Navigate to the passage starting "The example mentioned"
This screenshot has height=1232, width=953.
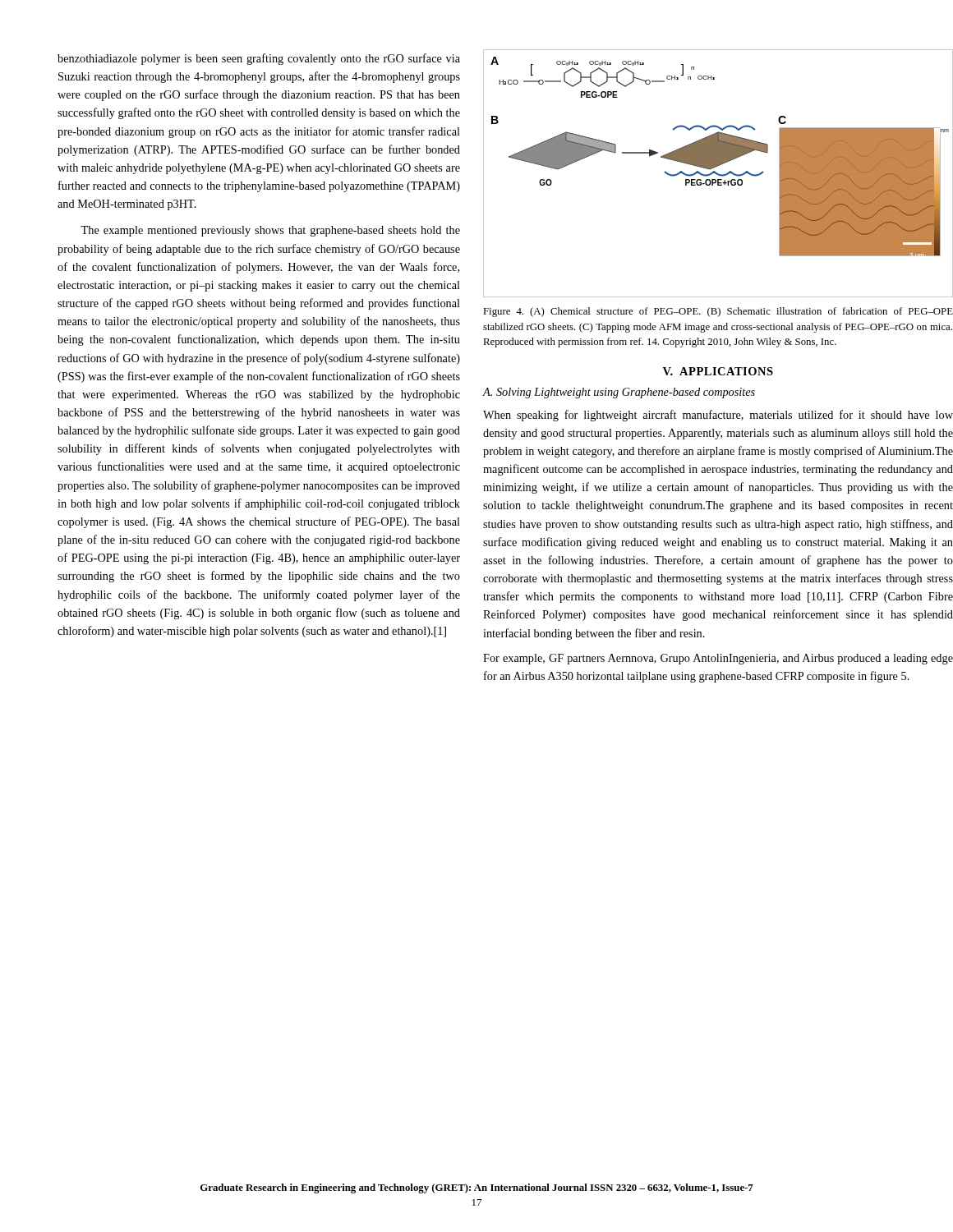(x=259, y=431)
